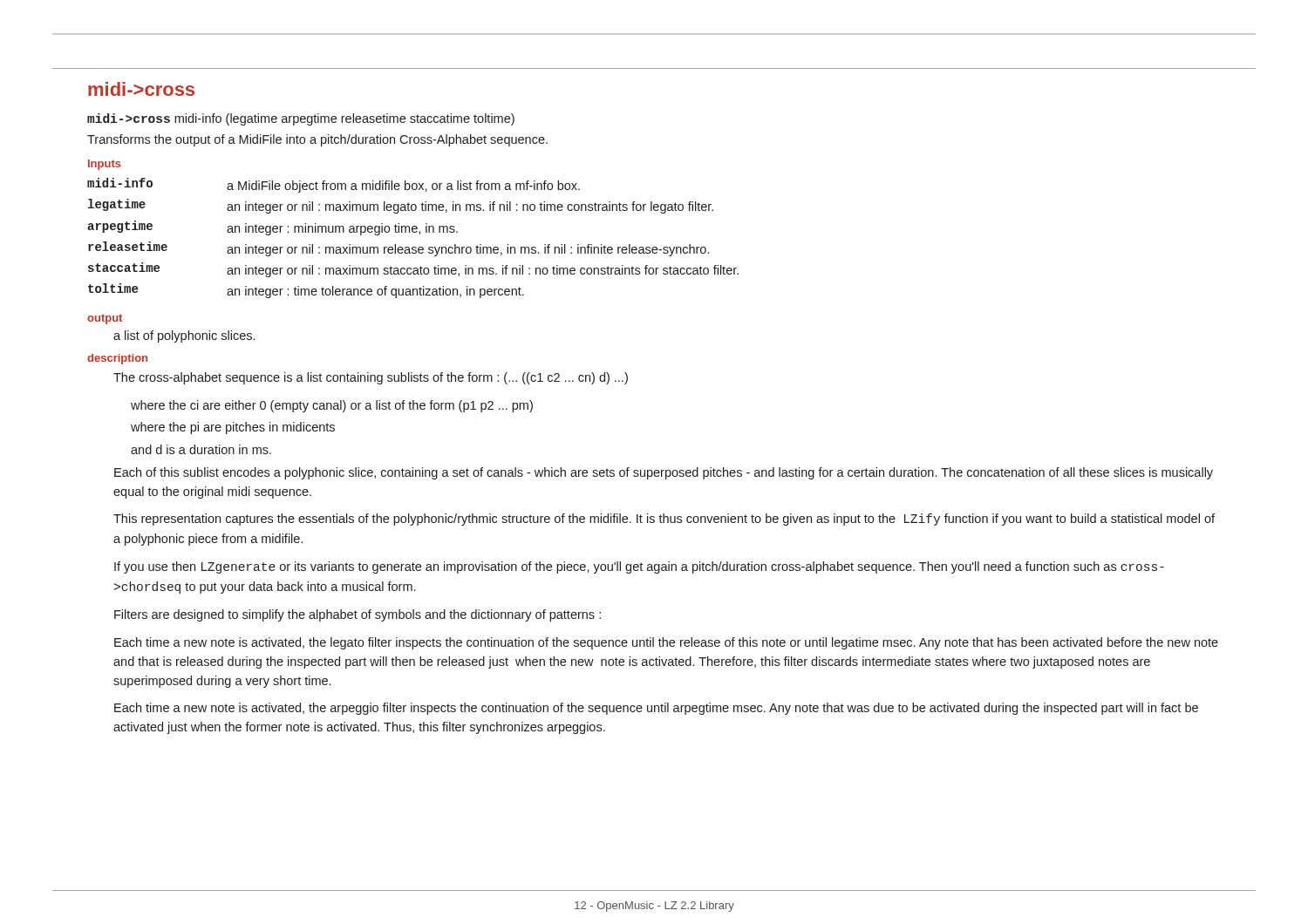Click on the table containing "a MidiFile object from a"

654,239
